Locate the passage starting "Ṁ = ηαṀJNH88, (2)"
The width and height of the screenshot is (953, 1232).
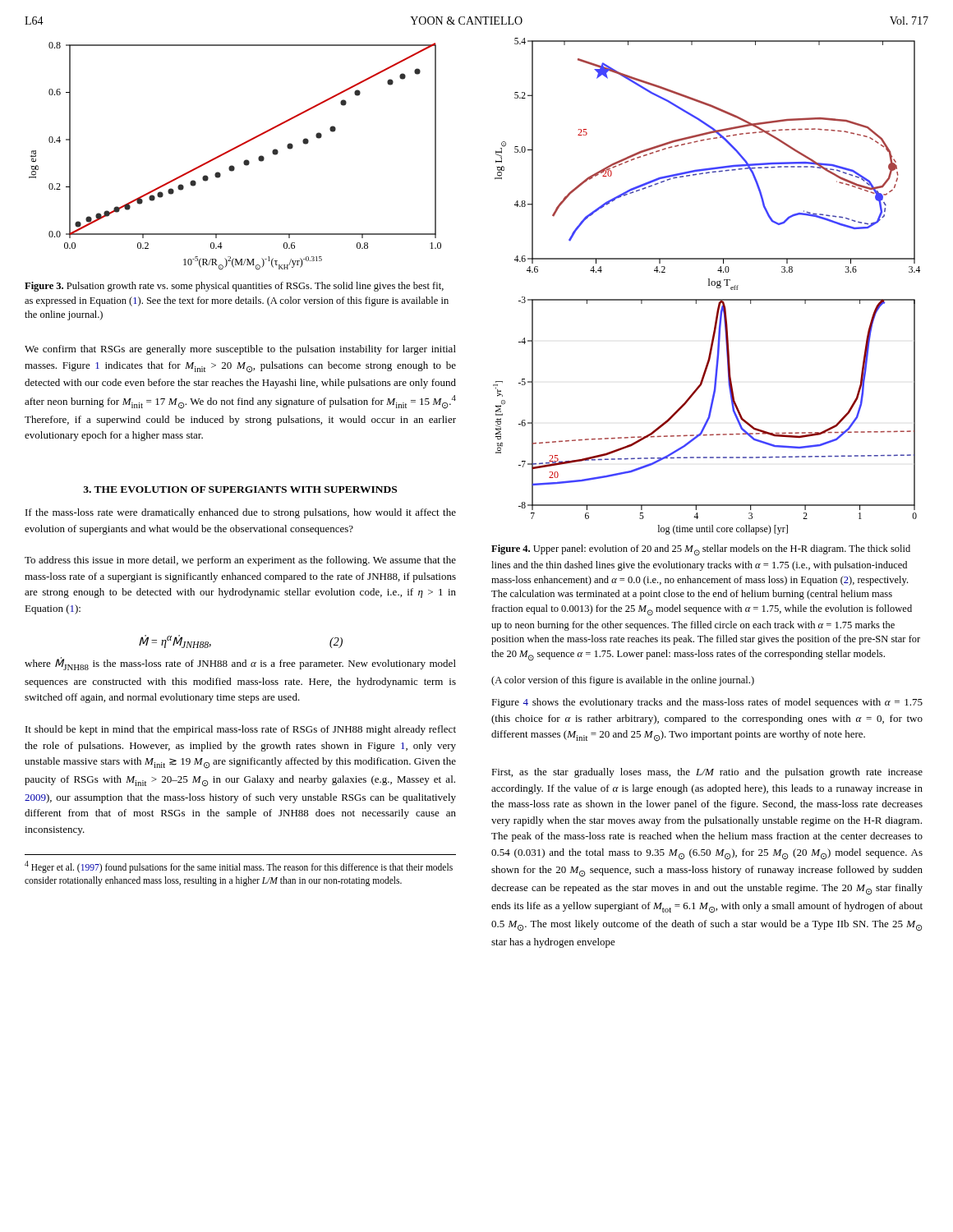click(166, 641)
